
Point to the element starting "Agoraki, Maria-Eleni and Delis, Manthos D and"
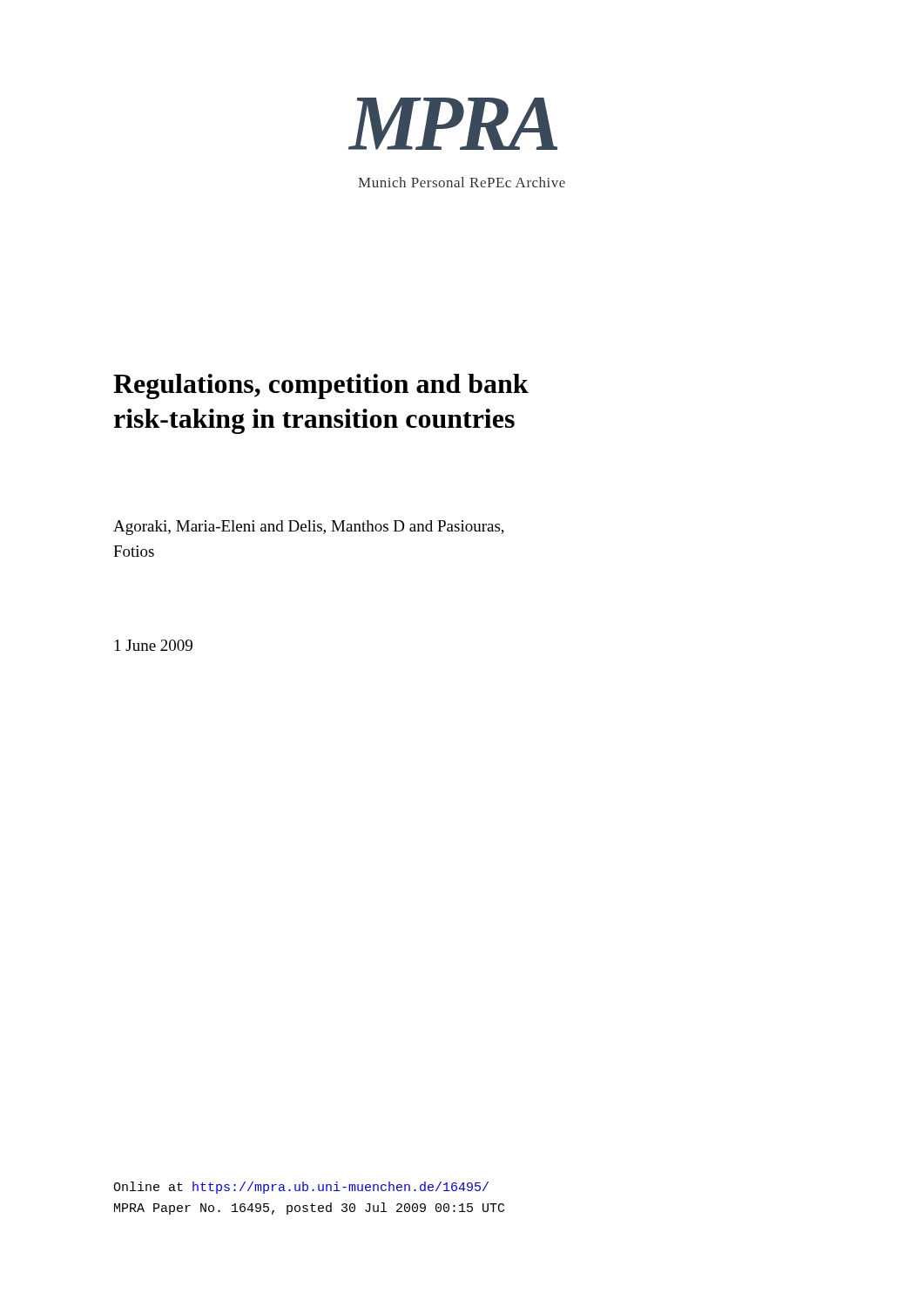point(409,539)
